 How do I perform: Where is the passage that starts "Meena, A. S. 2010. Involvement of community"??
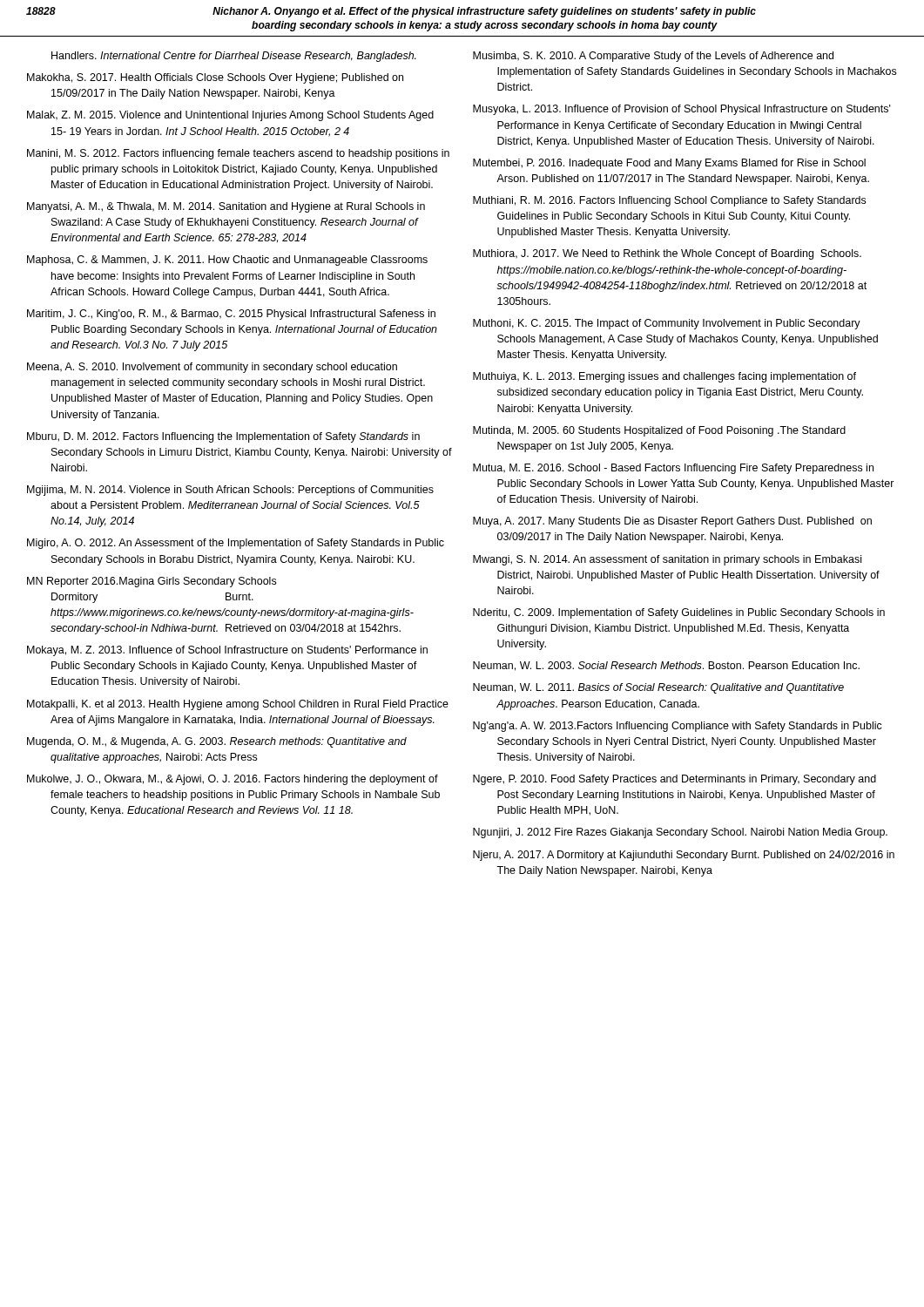point(230,391)
